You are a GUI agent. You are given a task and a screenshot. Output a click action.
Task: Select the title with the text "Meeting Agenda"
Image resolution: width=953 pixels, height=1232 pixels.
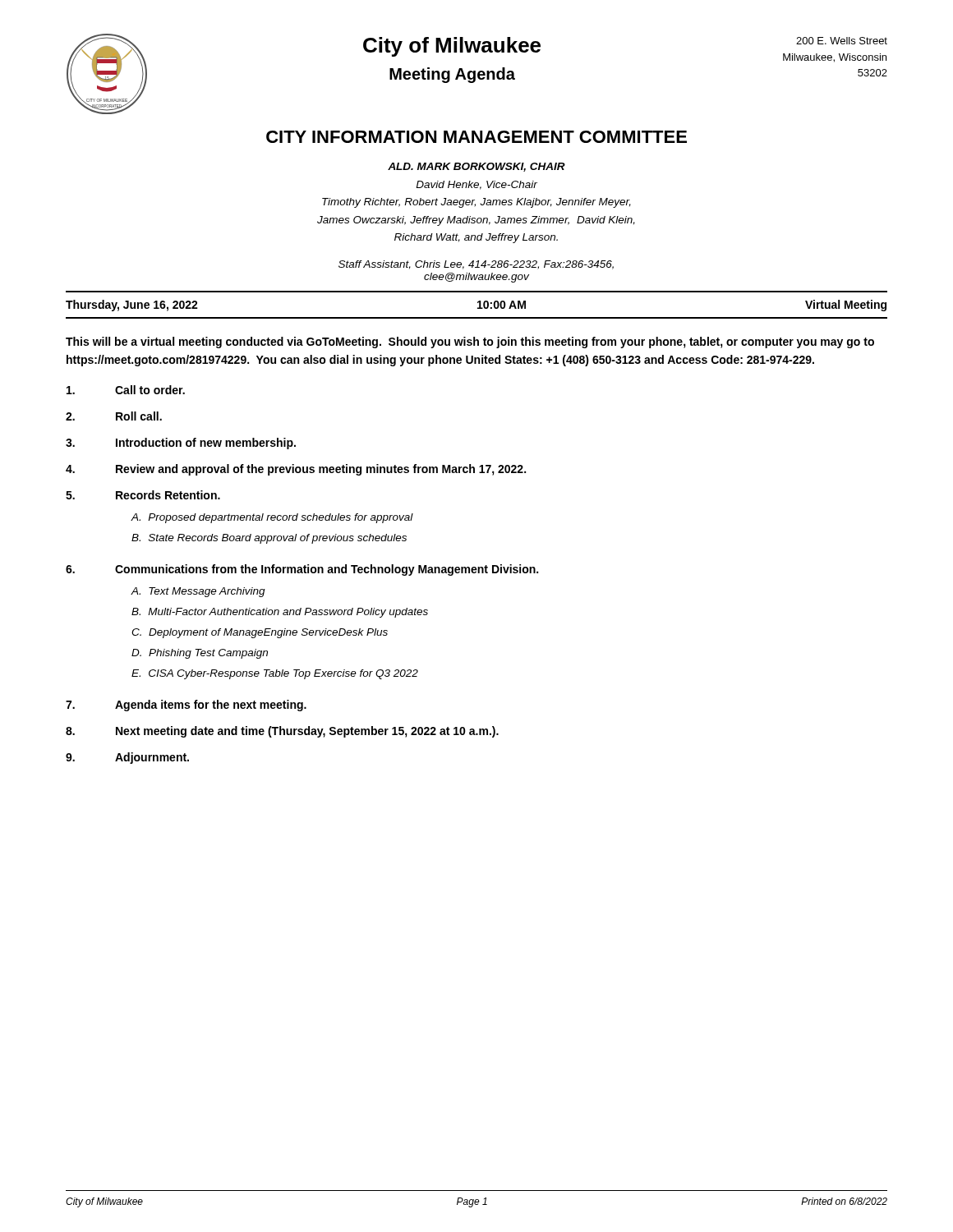point(452,74)
